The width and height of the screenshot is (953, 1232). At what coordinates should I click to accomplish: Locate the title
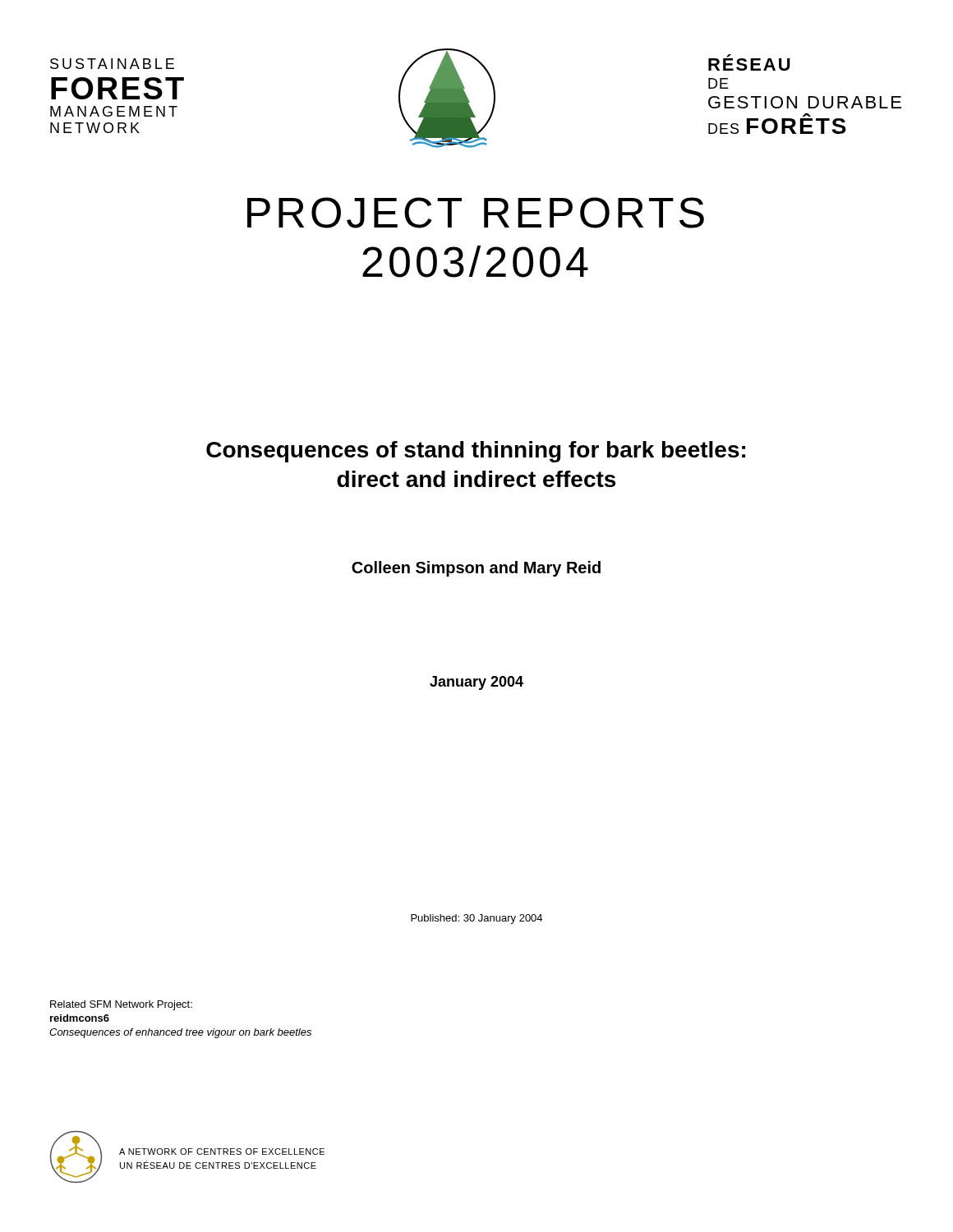(476, 238)
